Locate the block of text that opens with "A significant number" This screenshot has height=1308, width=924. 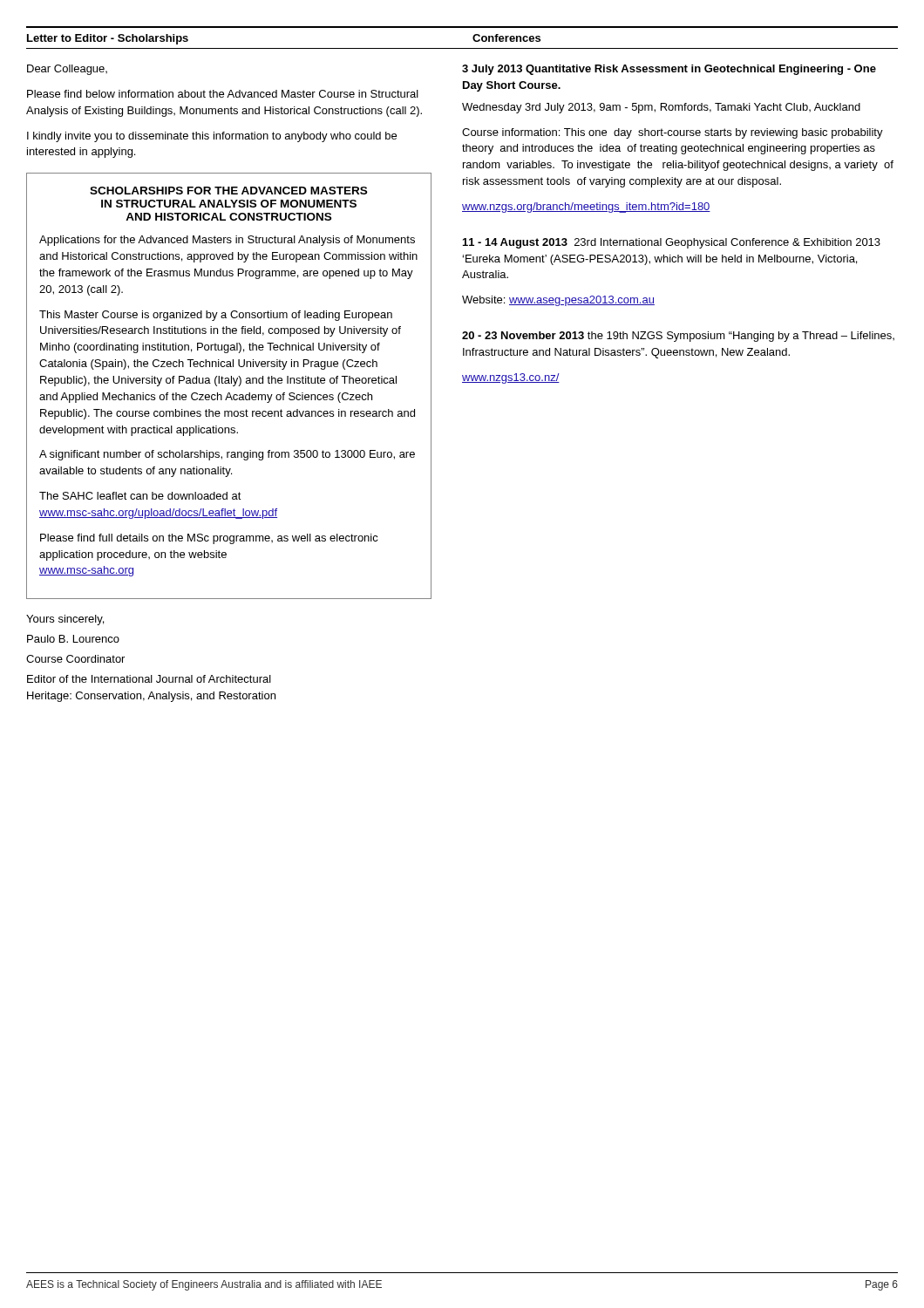coord(229,463)
